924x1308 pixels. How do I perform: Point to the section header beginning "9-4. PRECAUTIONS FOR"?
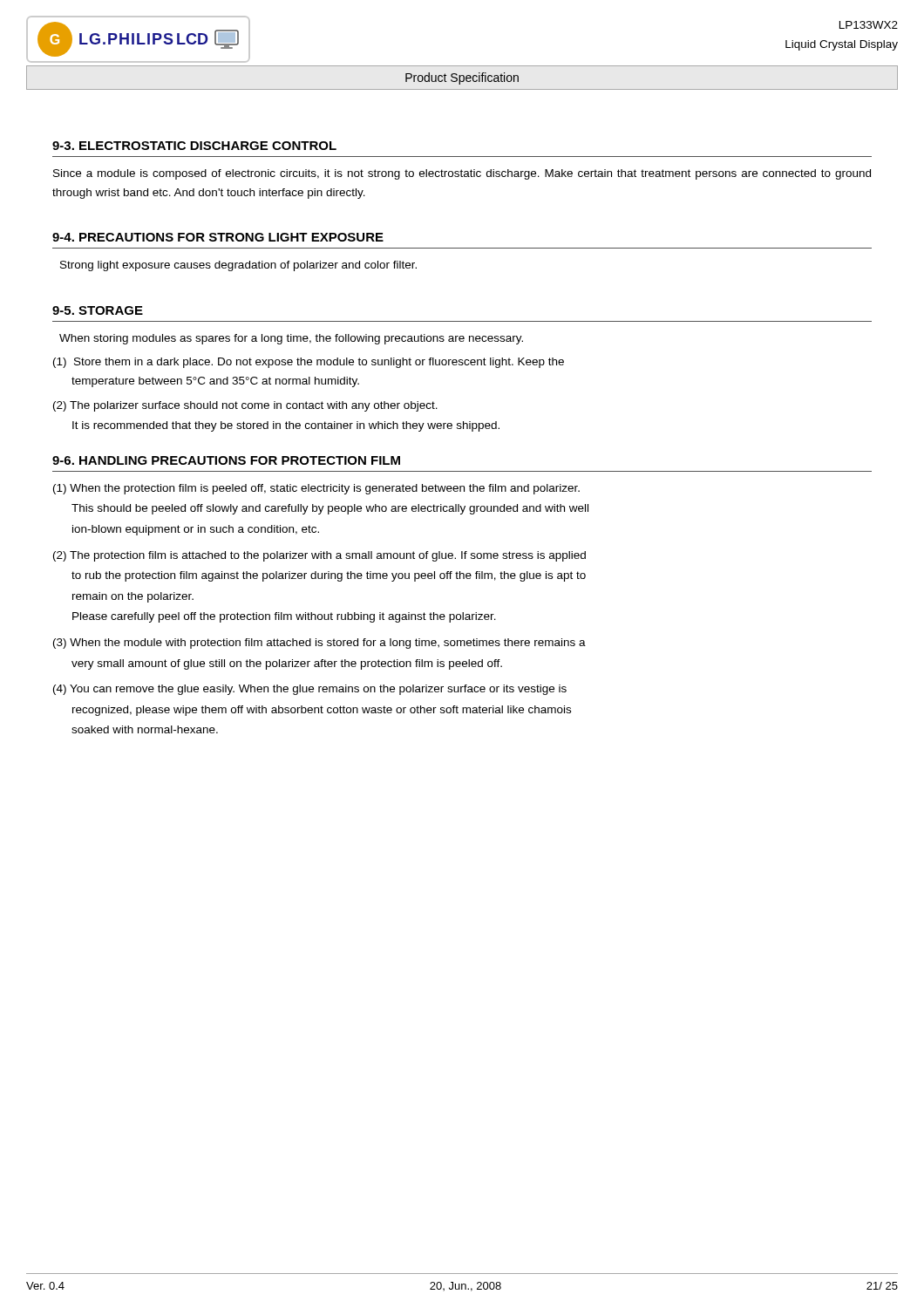(218, 237)
